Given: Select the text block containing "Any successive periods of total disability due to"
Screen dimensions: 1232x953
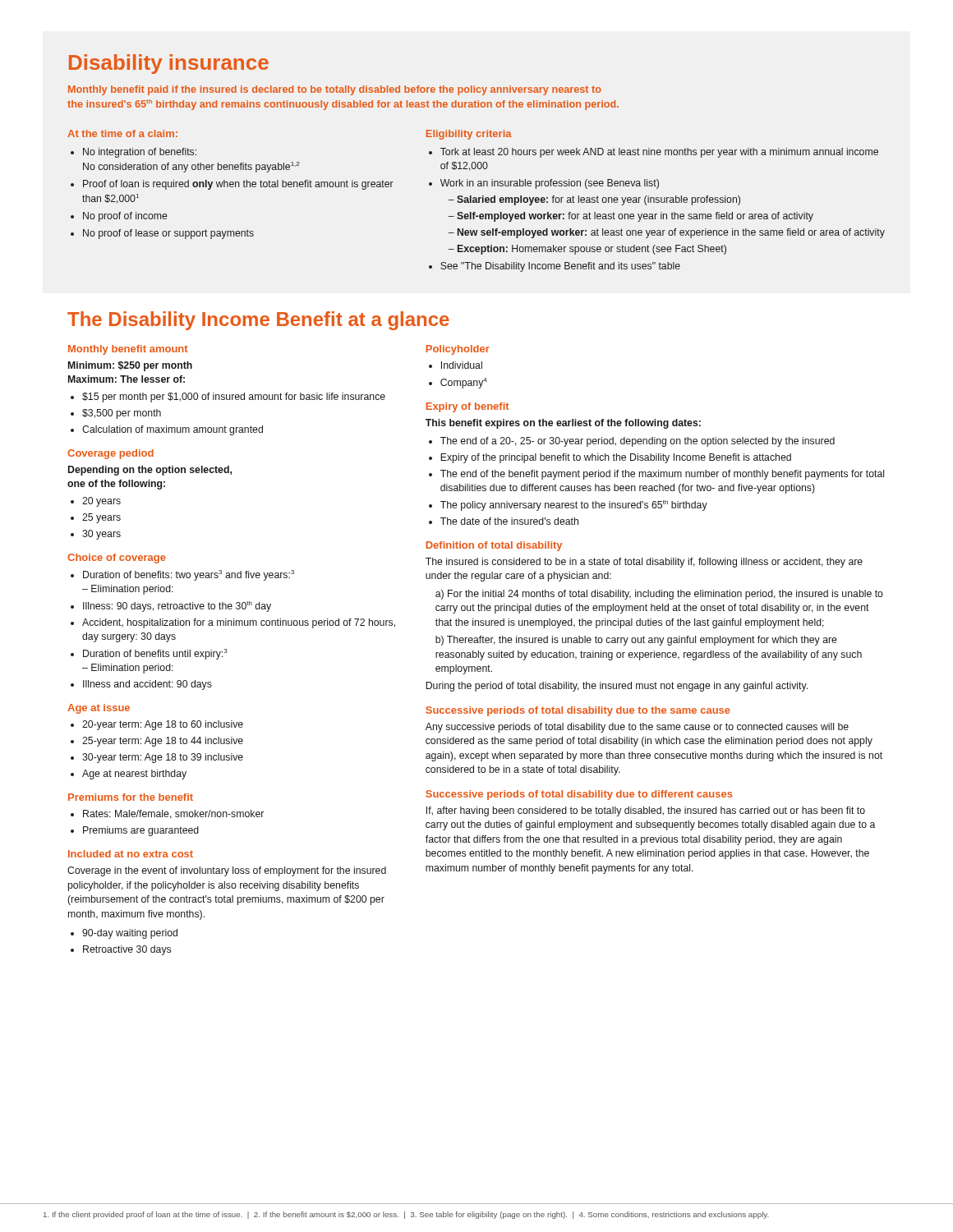Looking at the screenshot, I should pos(654,748).
